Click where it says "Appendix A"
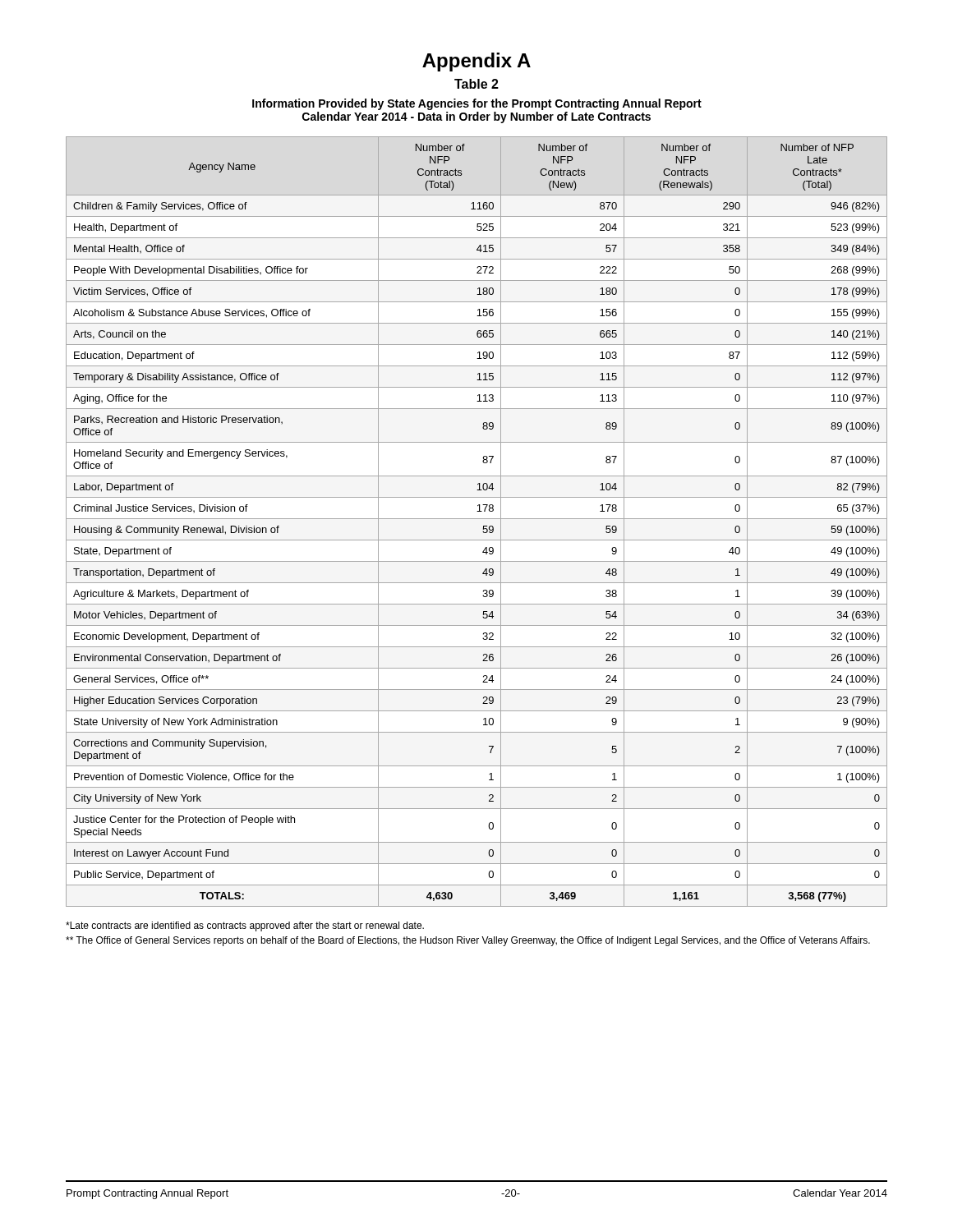This screenshot has height=1232, width=953. pos(476,60)
